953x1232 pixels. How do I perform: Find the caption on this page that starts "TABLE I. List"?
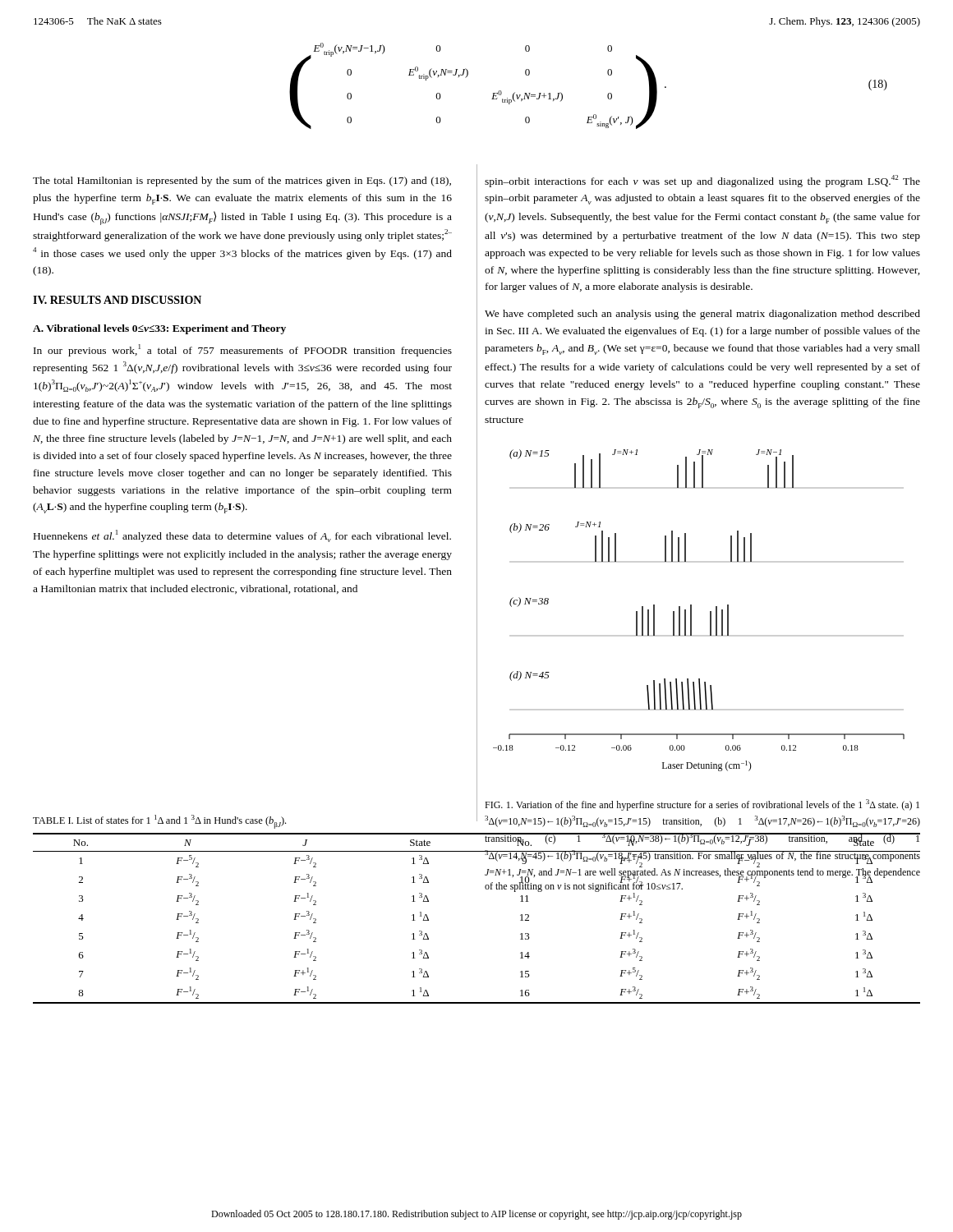click(160, 821)
